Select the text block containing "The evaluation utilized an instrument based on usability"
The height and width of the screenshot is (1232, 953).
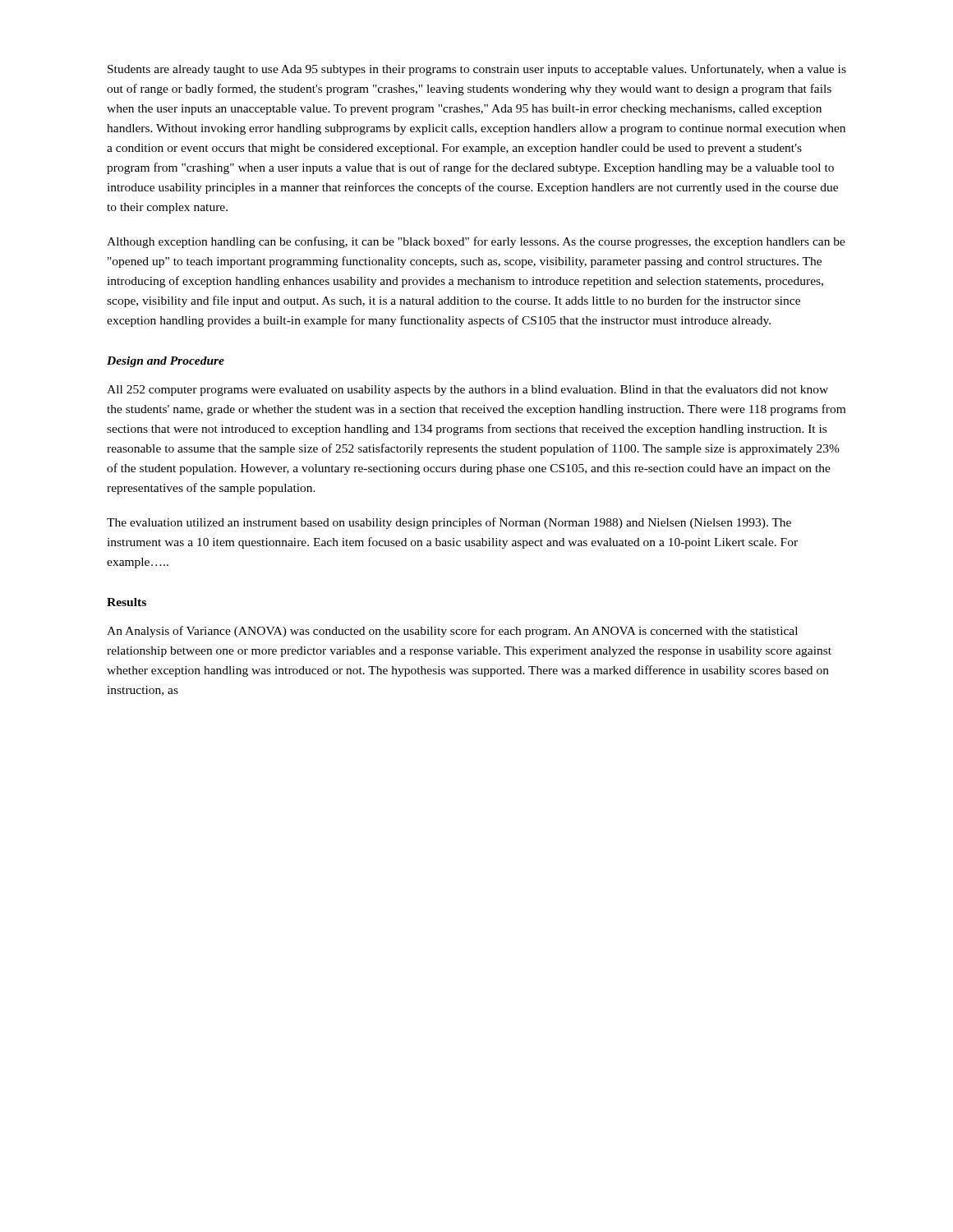(x=452, y=542)
